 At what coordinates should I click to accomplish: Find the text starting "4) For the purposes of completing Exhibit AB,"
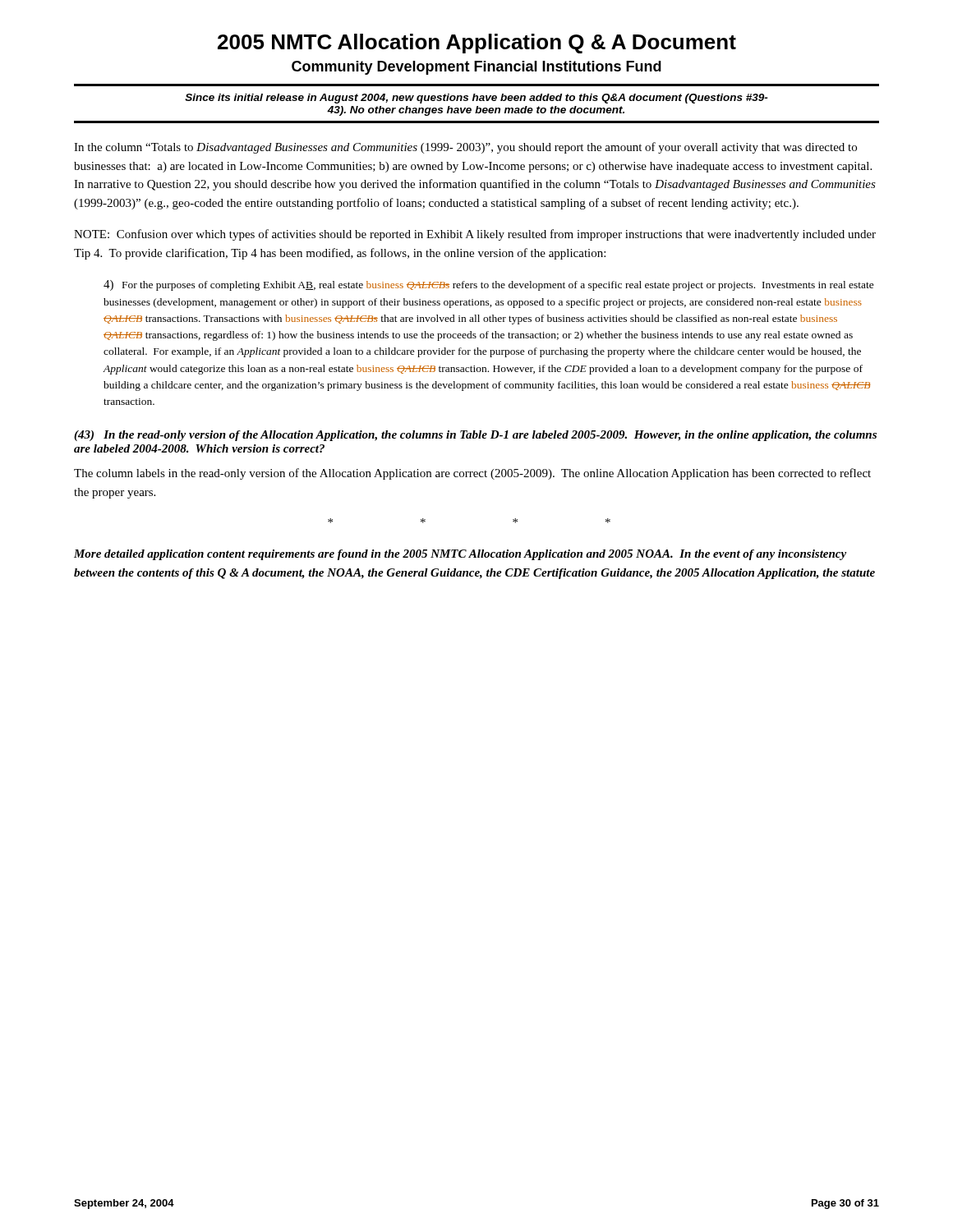pyautogui.click(x=491, y=343)
